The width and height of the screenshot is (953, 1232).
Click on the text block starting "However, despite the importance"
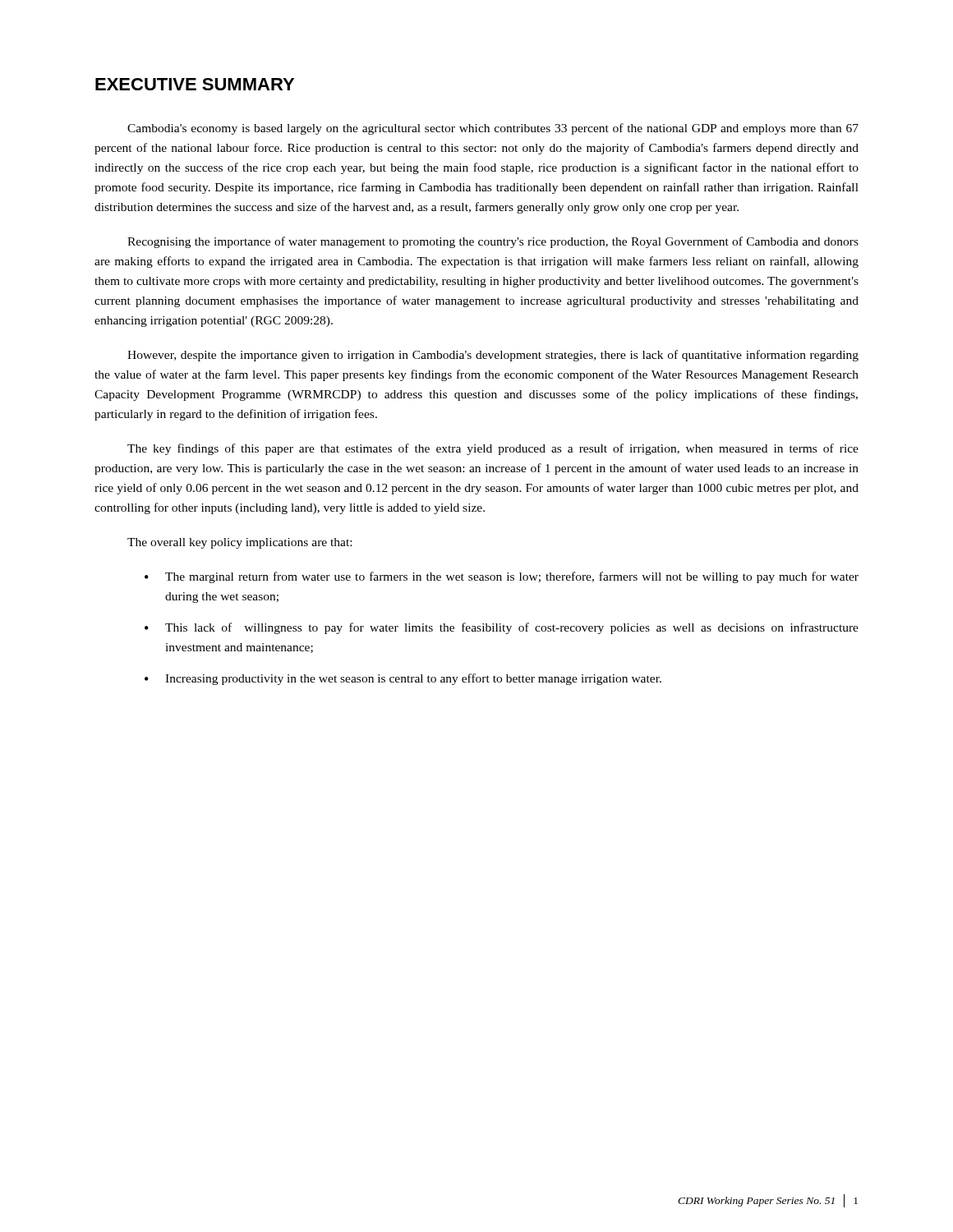(476, 384)
